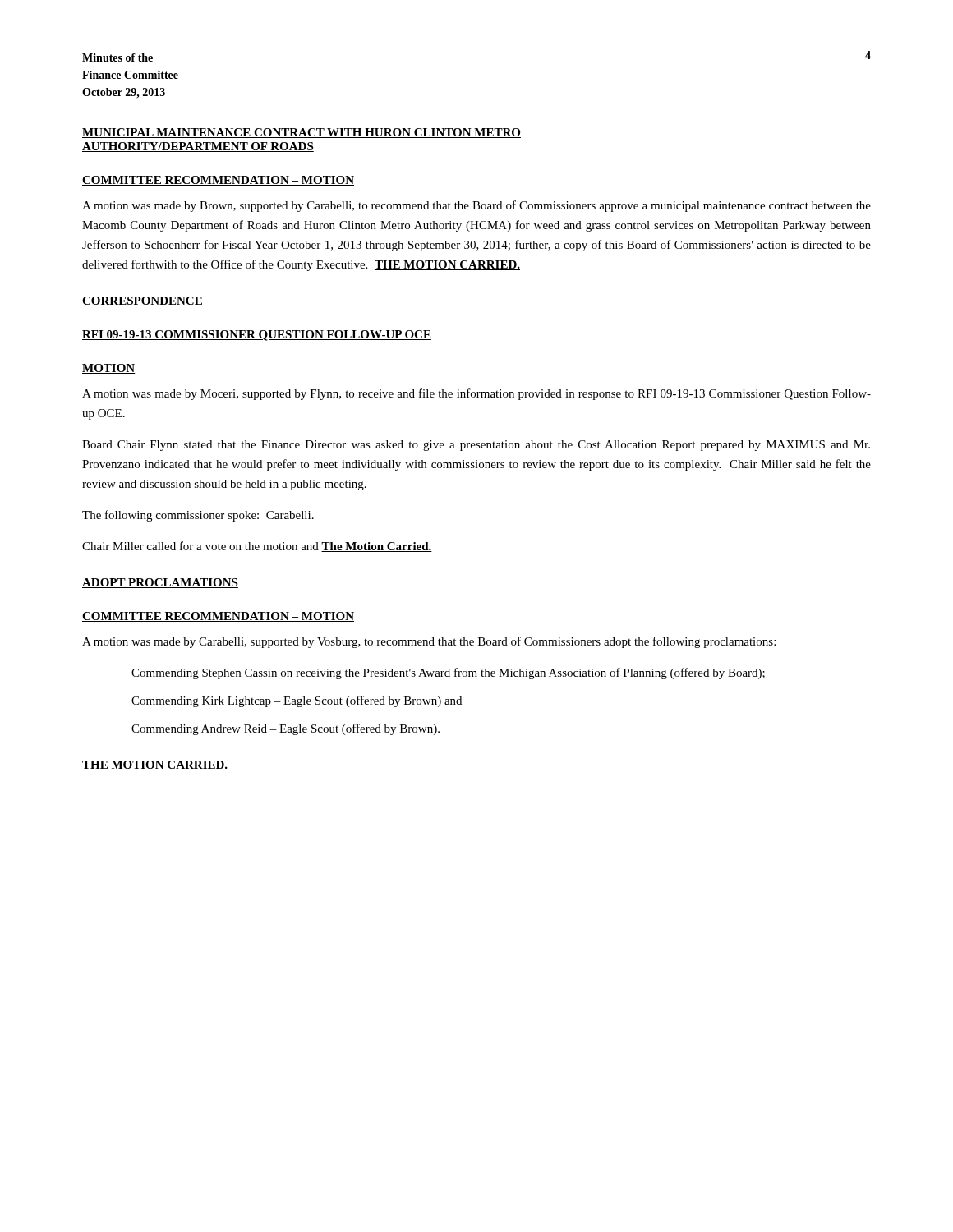Click on the element starting "A motion was made by Moceri, supported by"
Image resolution: width=953 pixels, height=1232 pixels.
pos(476,403)
